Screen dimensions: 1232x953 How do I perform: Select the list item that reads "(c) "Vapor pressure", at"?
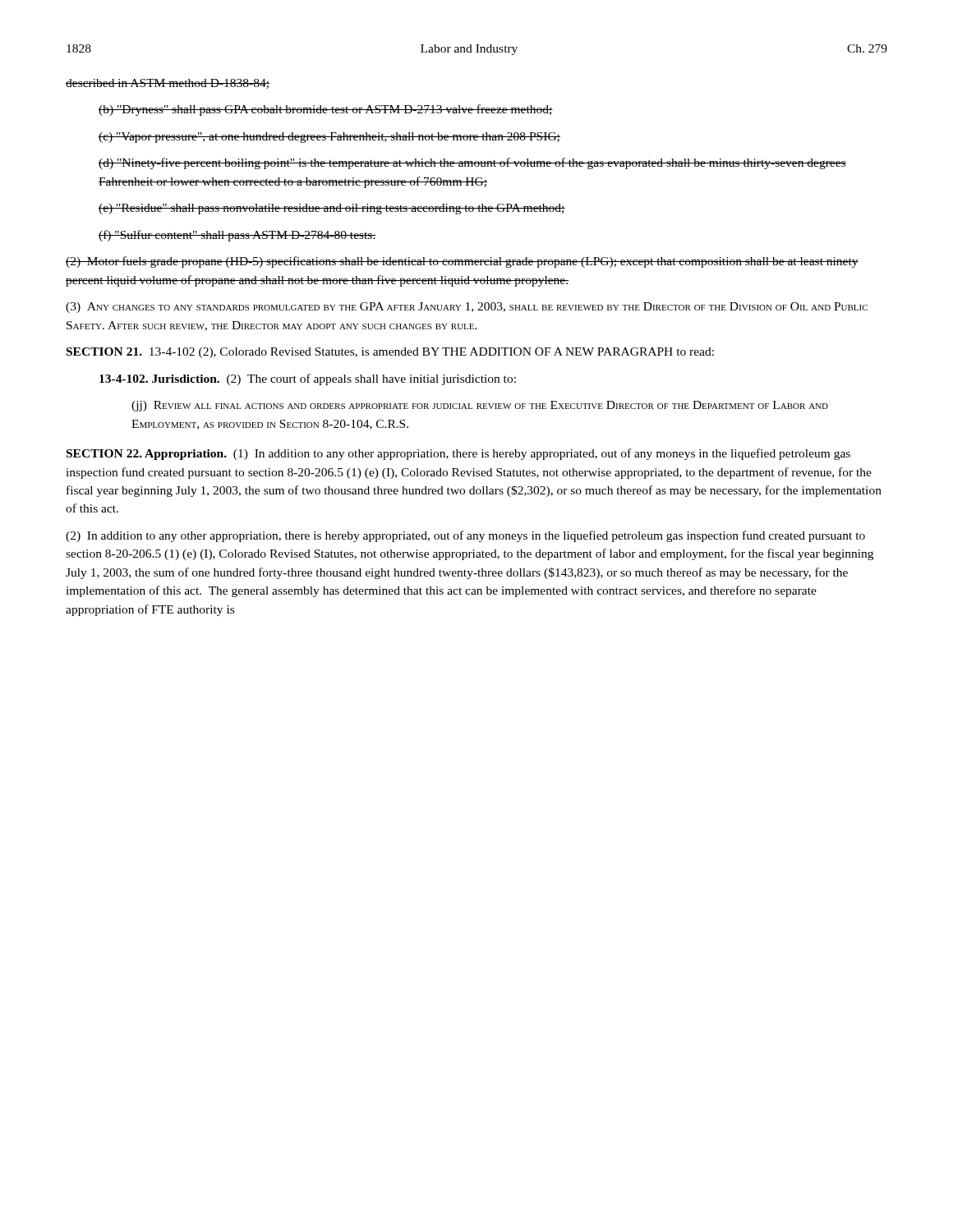[493, 137]
